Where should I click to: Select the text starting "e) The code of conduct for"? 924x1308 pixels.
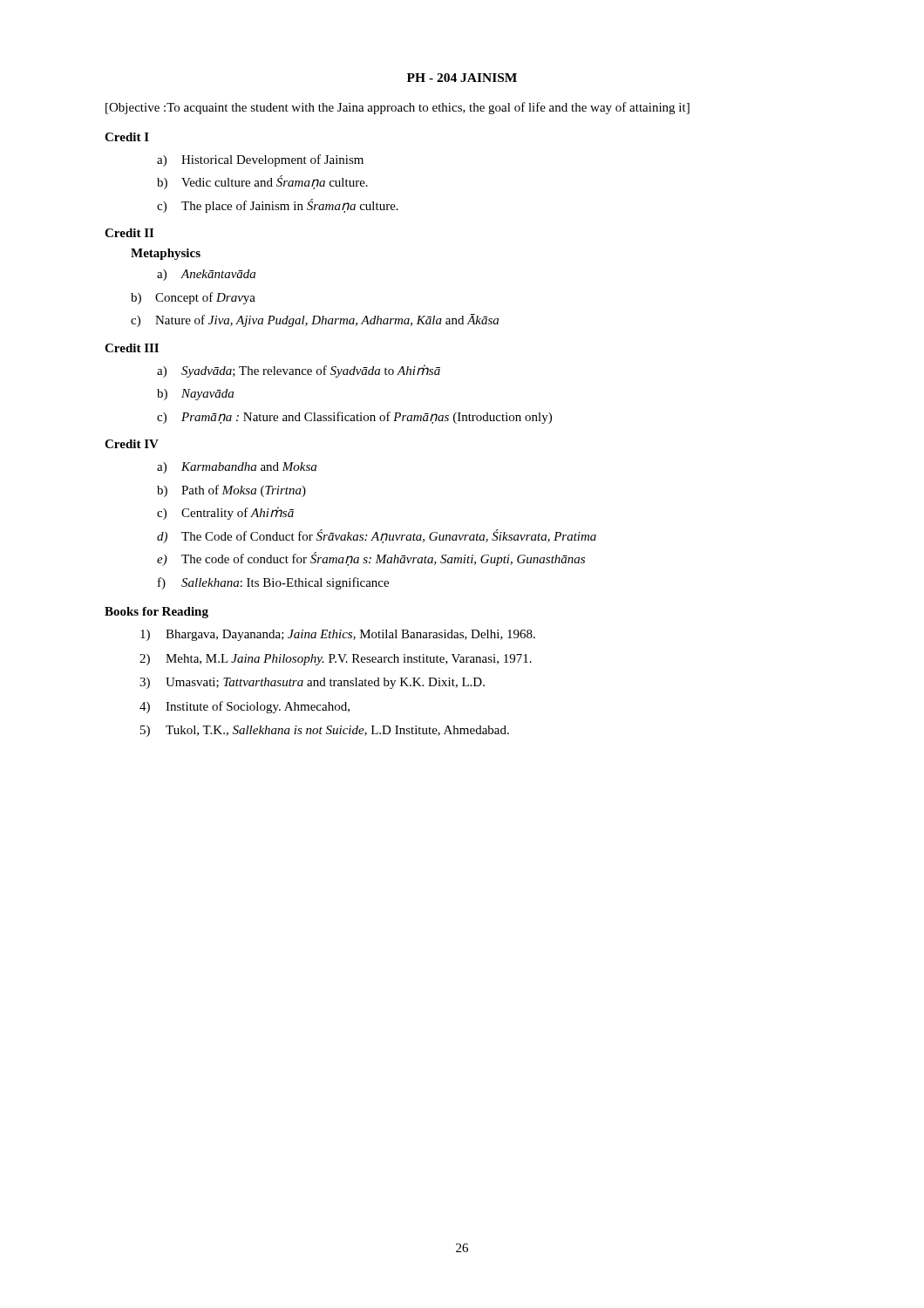point(371,559)
